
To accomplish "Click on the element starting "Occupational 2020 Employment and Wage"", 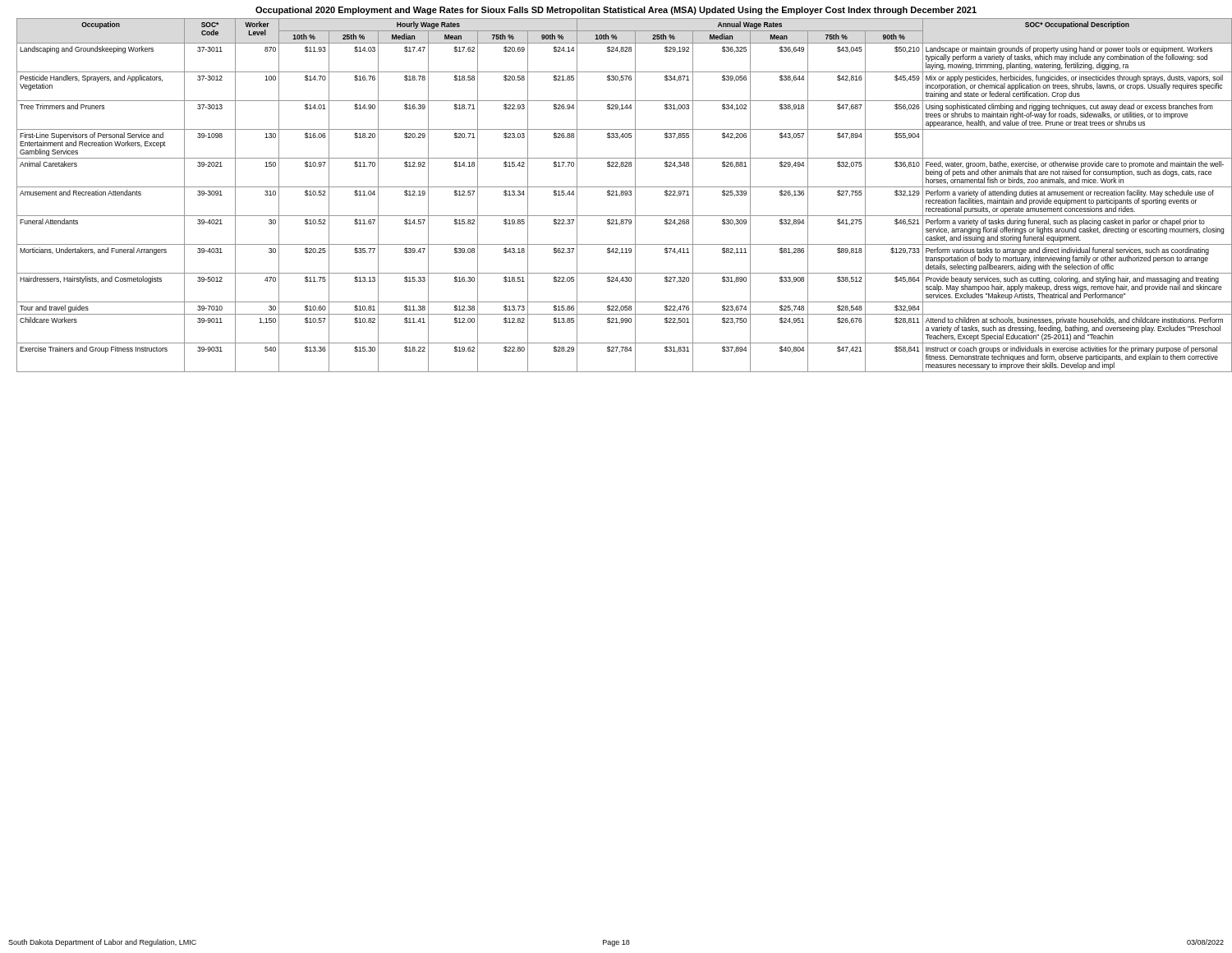I will click(x=616, y=10).
